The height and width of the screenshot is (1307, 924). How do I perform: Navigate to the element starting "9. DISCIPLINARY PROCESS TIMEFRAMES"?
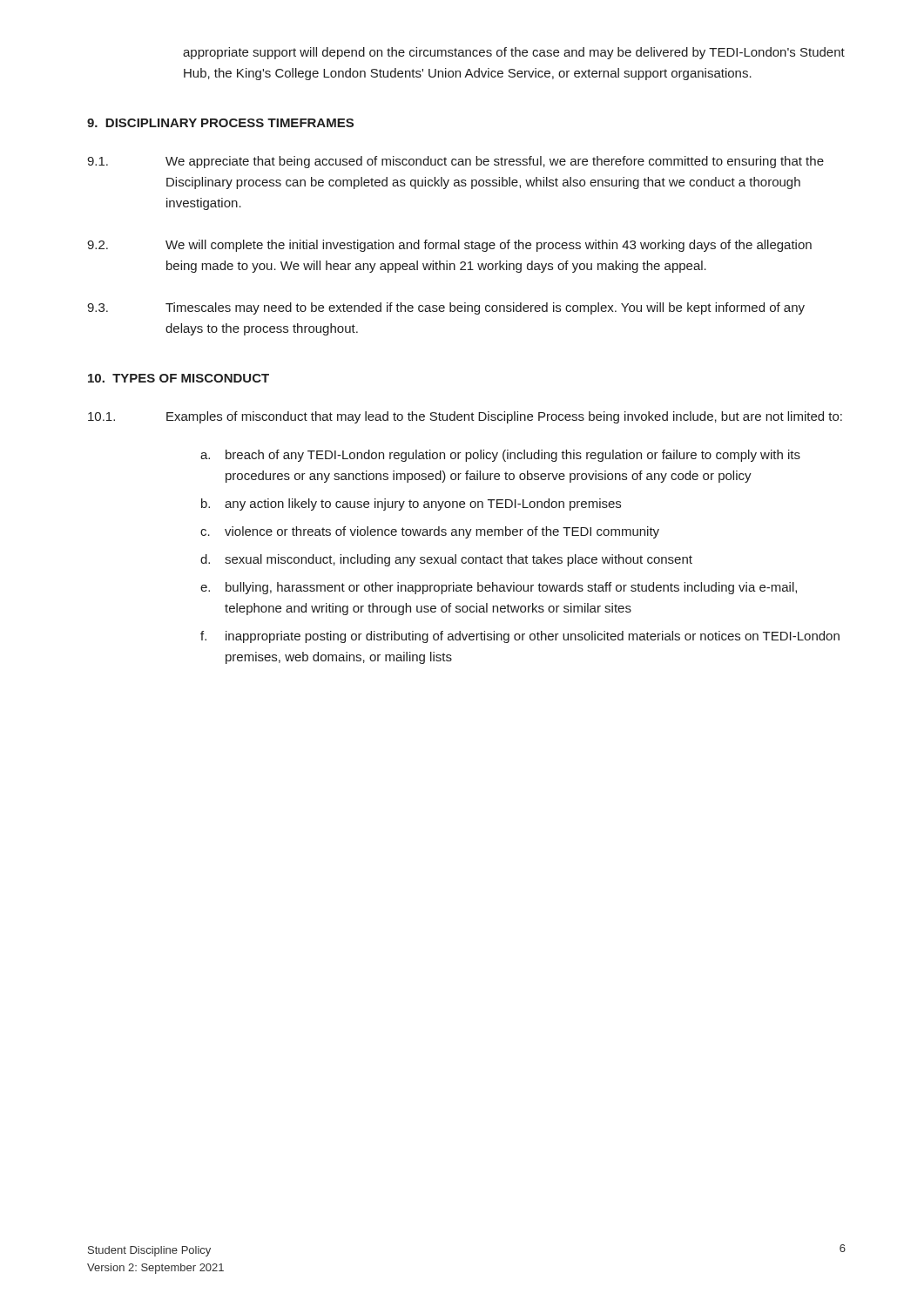tap(221, 122)
